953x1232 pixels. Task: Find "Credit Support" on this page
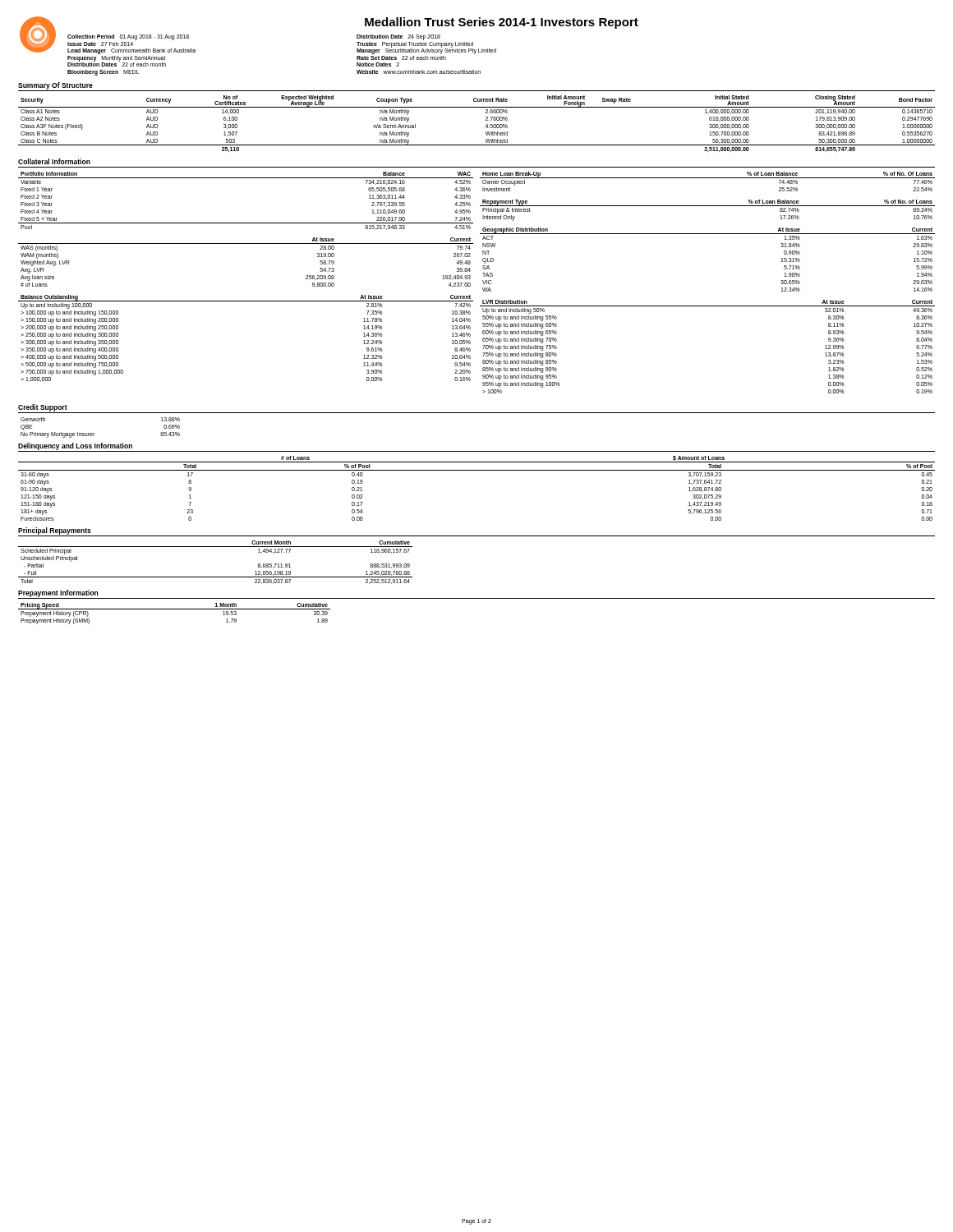[43, 407]
